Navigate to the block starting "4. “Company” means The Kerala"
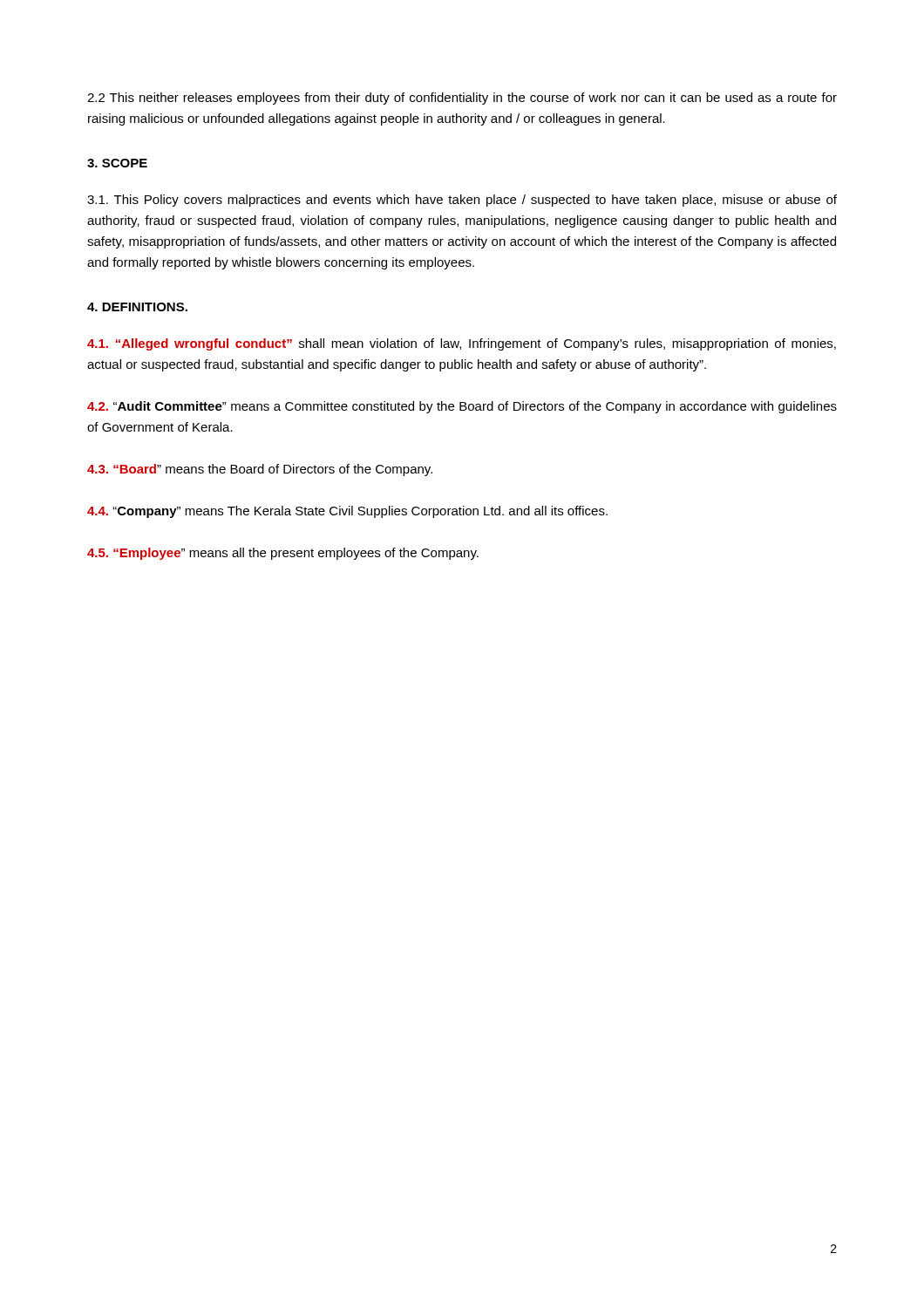The width and height of the screenshot is (924, 1308). 348,511
